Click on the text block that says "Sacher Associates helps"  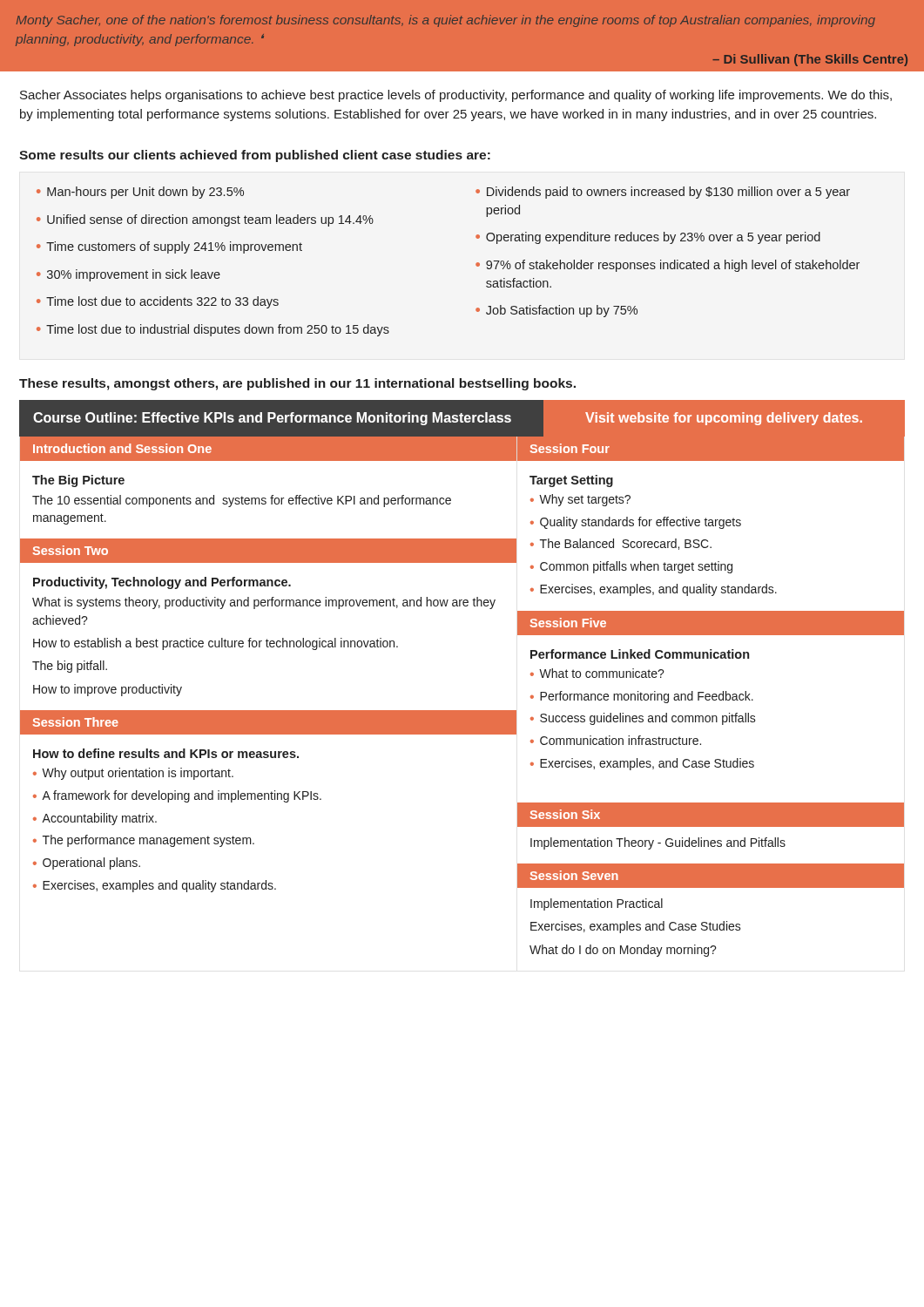coord(462,105)
